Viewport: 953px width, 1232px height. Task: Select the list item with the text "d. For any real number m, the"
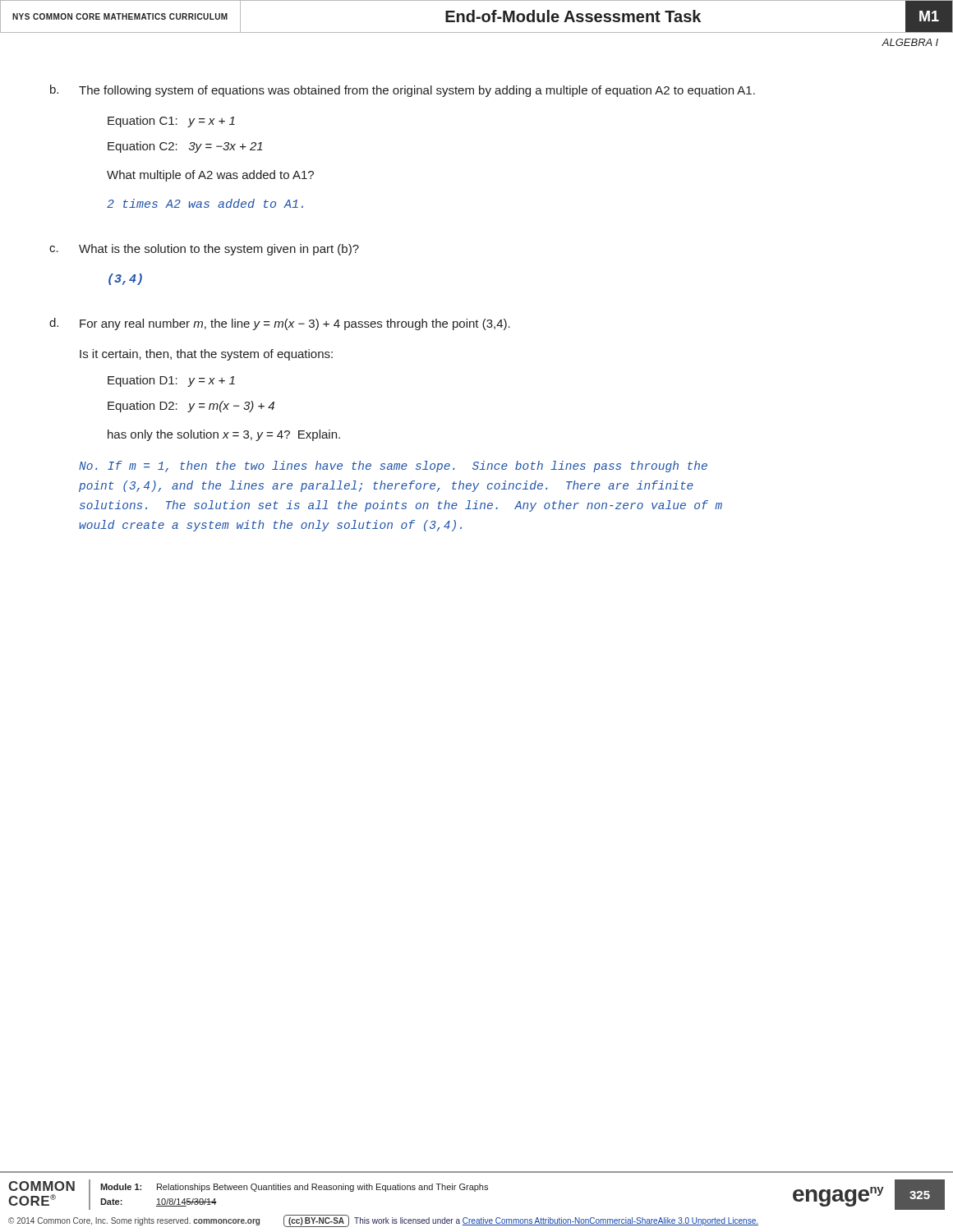pyautogui.click(x=280, y=324)
